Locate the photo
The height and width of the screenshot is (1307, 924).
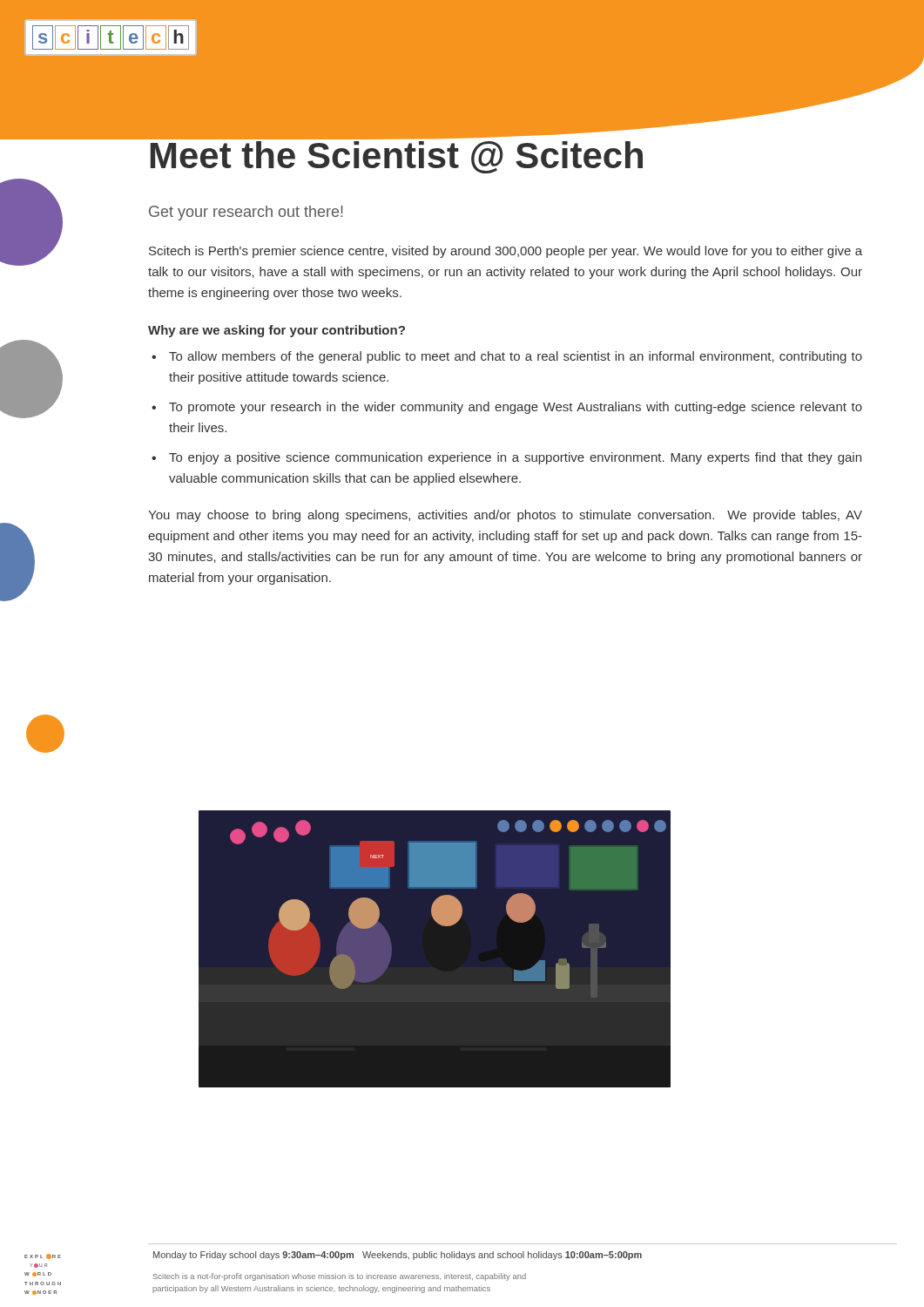point(435,949)
